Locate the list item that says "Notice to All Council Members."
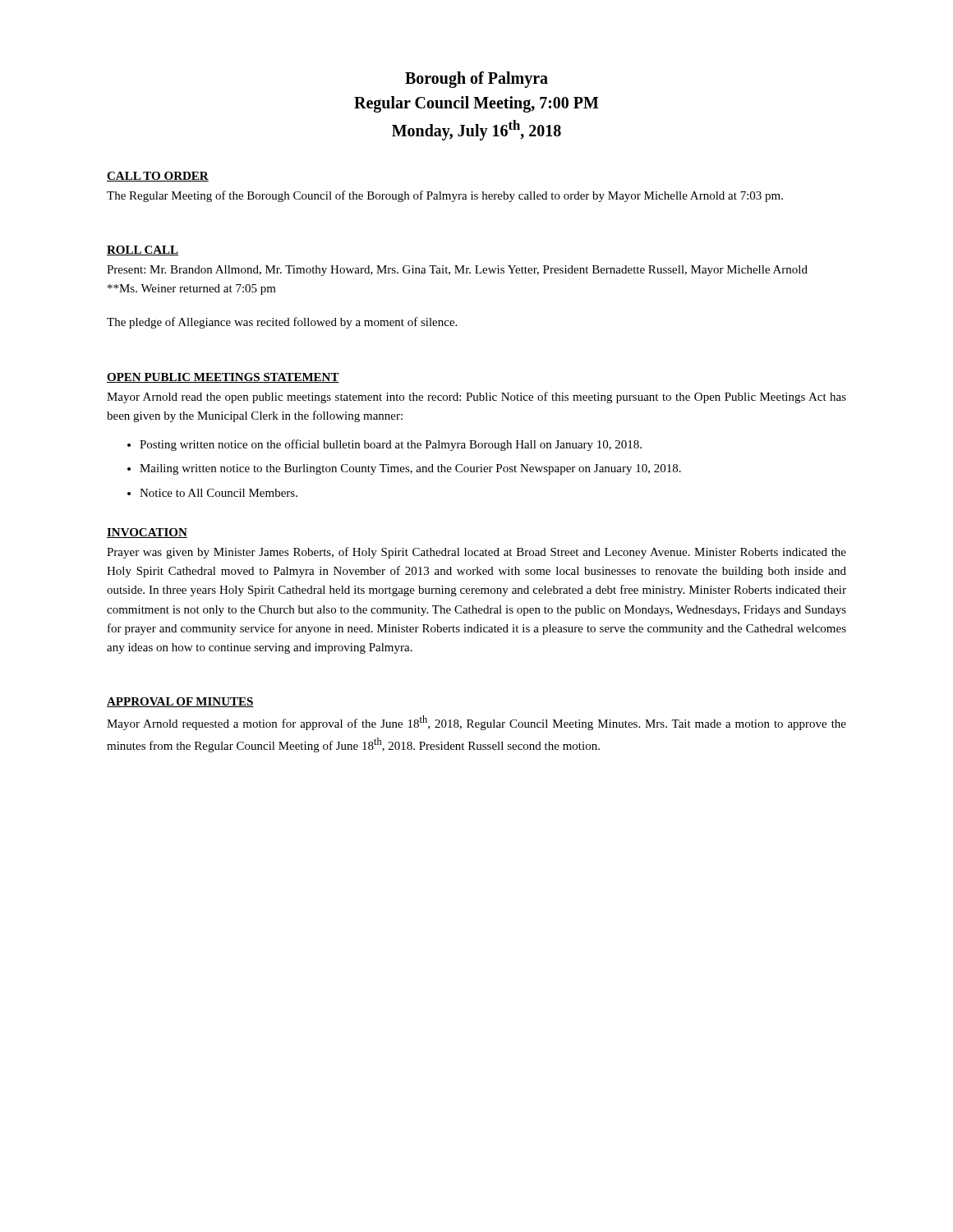953x1232 pixels. pos(219,492)
